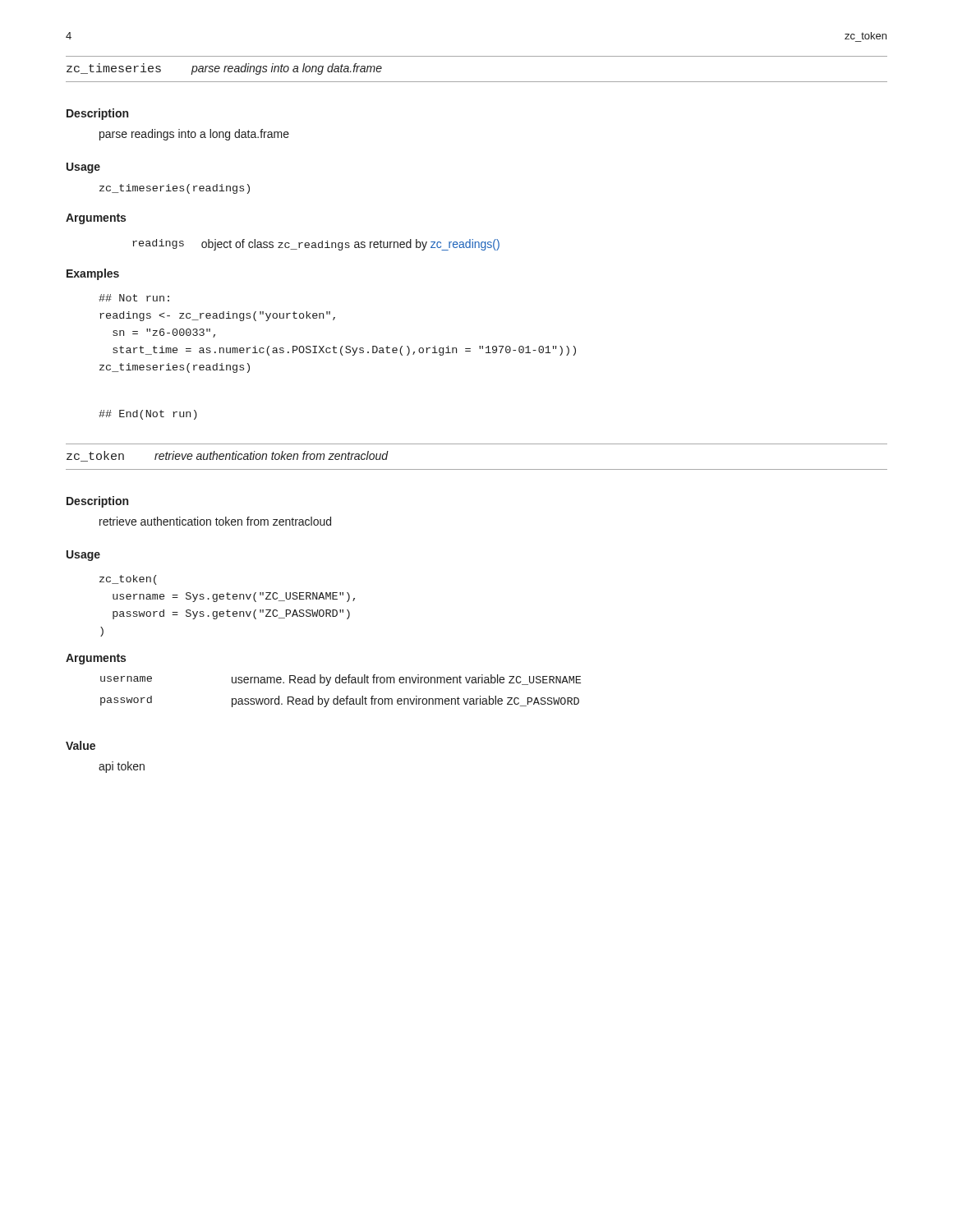The width and height of the screenshot is (953, 1232).
Task: Locate the passage starting "zc_token retrieve authentication token from zentracloud"
Action: tap(476, 457)
